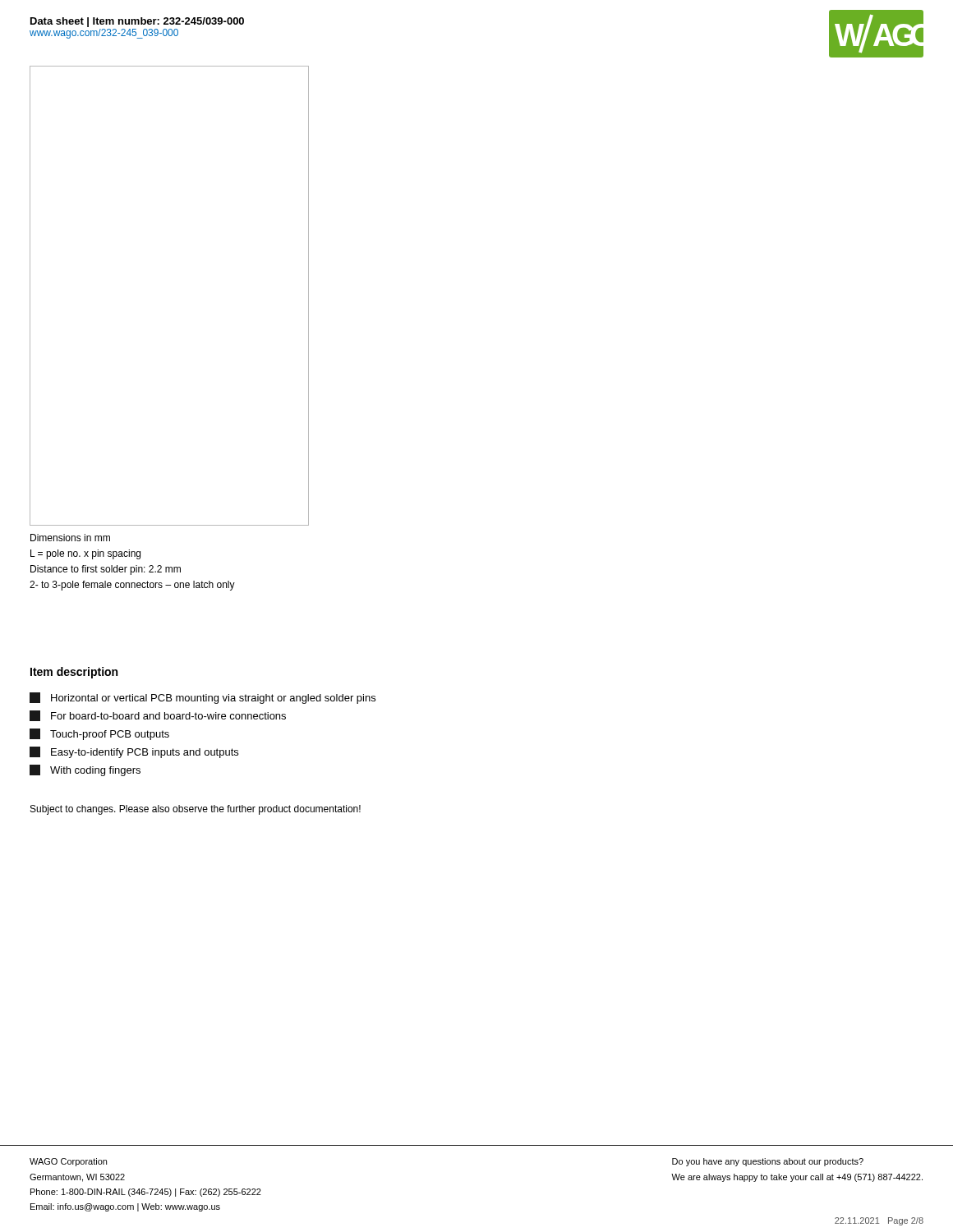Select the passage starting "Horizontal or vertical PCB mounting via"
This screenshot has height=1232, width=953.
click(x=203, y=698)
